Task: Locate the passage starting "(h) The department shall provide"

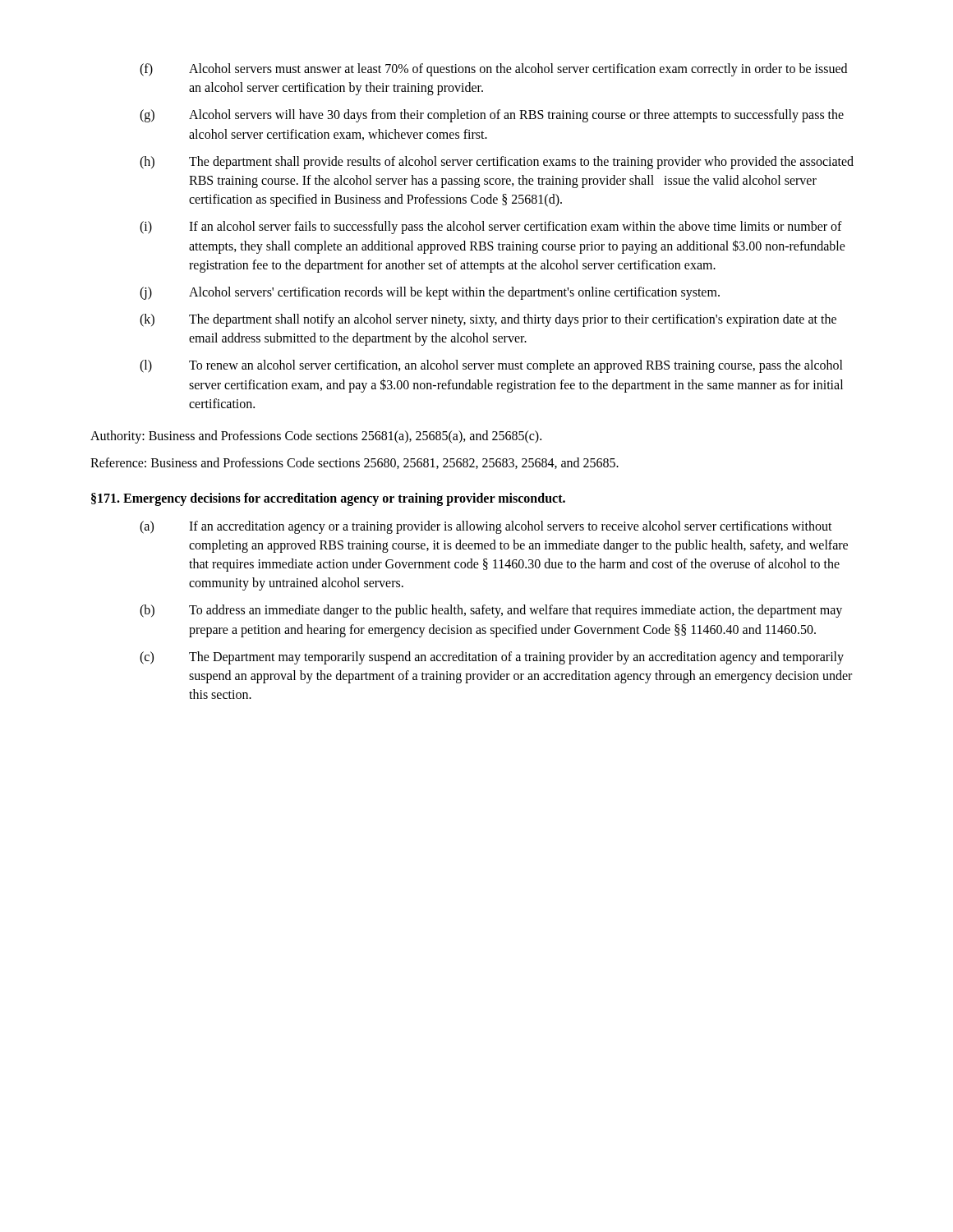Action: pyautogui.click(x=476, y=180)
